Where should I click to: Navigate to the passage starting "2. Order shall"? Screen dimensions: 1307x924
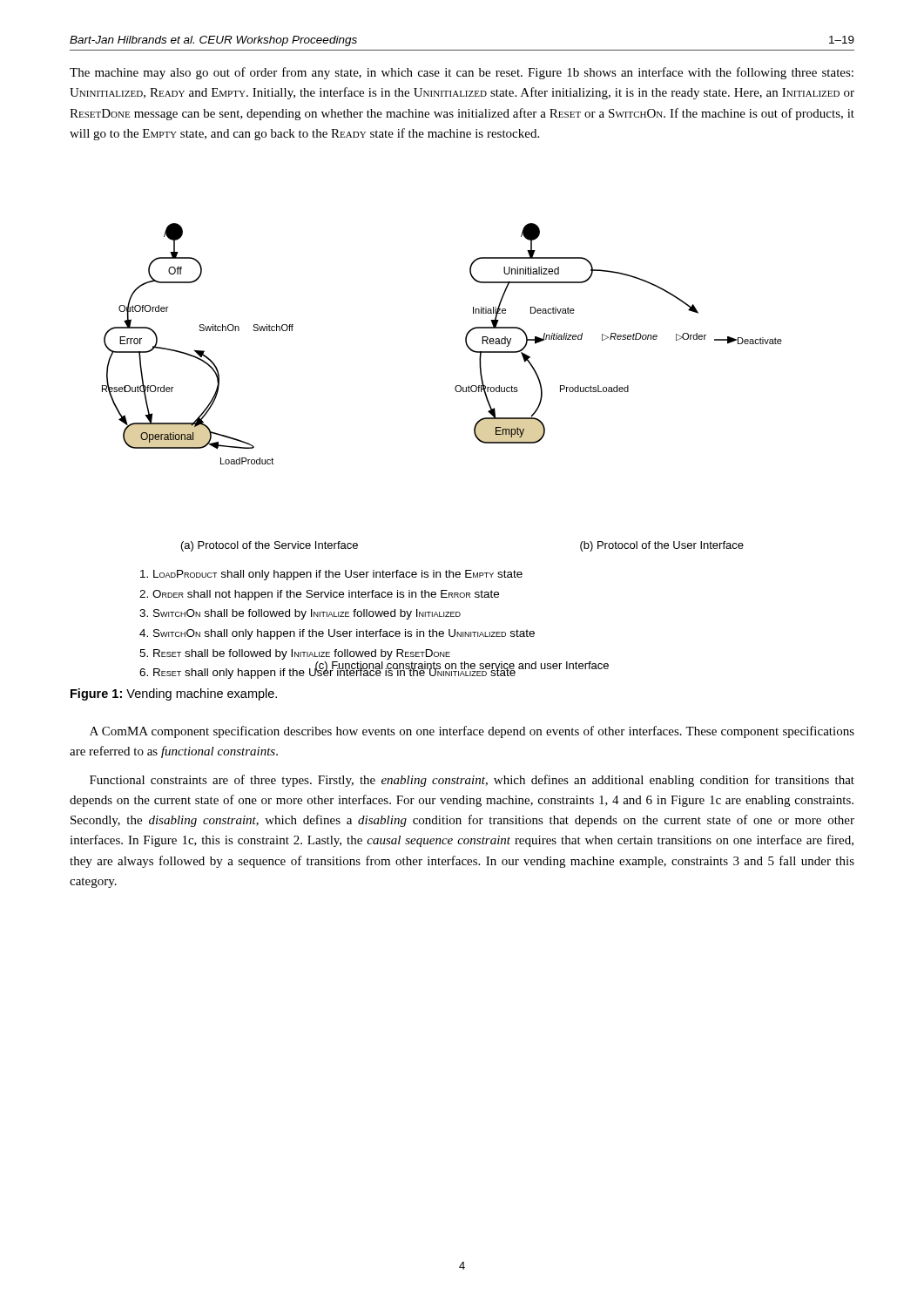(x=320, y=594)
